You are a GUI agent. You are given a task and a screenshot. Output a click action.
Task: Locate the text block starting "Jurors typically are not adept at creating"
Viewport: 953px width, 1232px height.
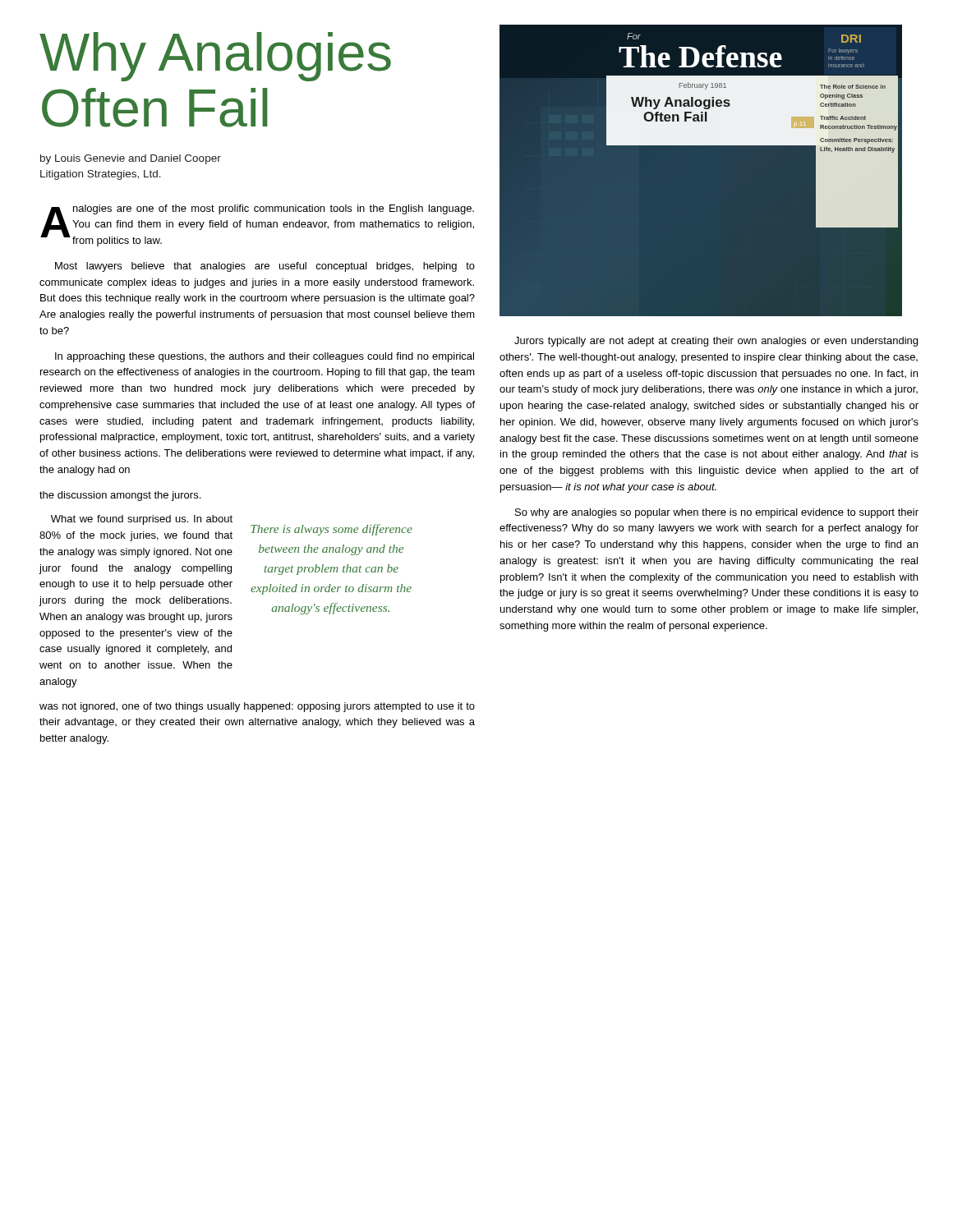click(x=709, y=413)
